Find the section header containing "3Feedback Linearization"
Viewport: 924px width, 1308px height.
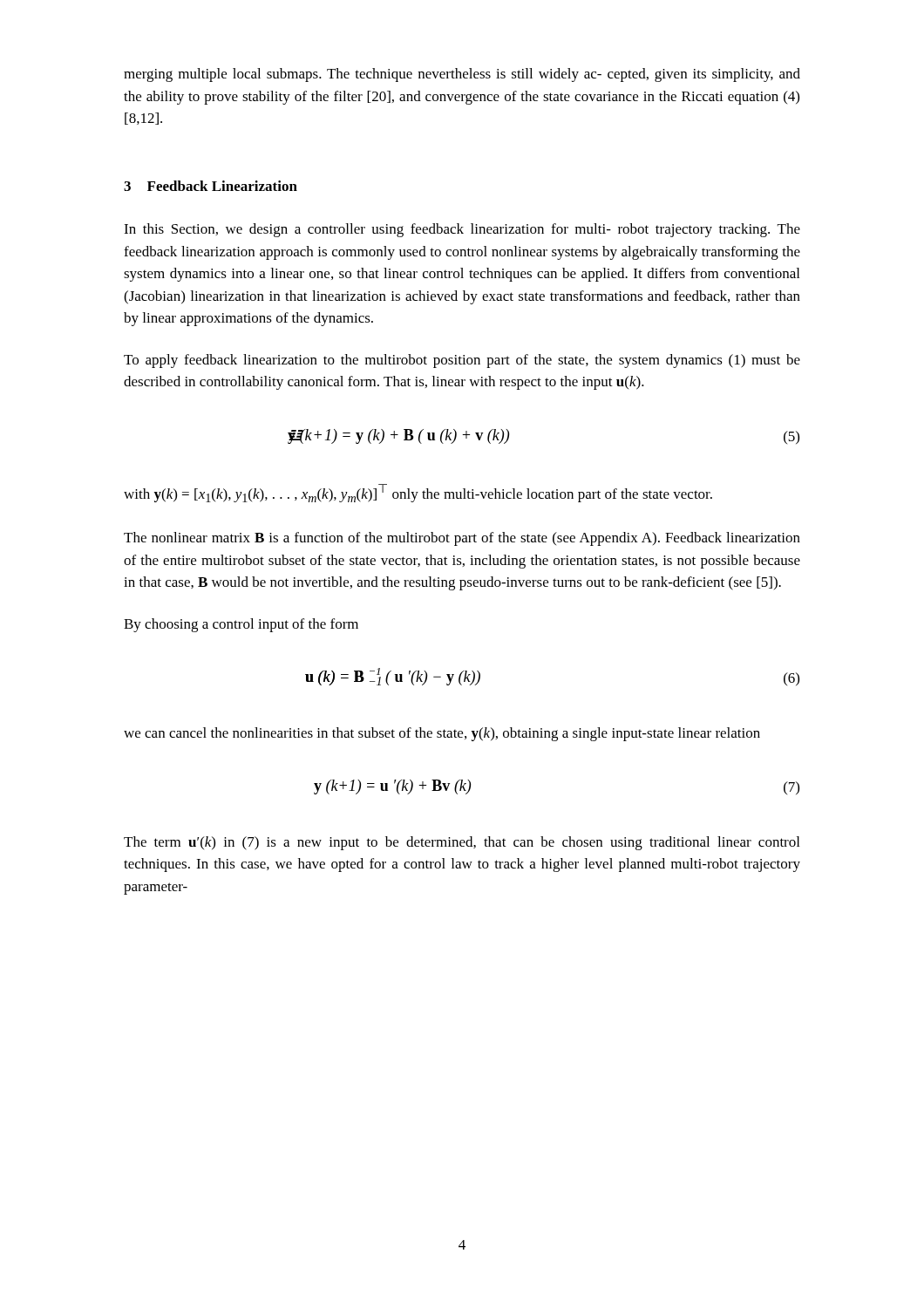[210, 186]
